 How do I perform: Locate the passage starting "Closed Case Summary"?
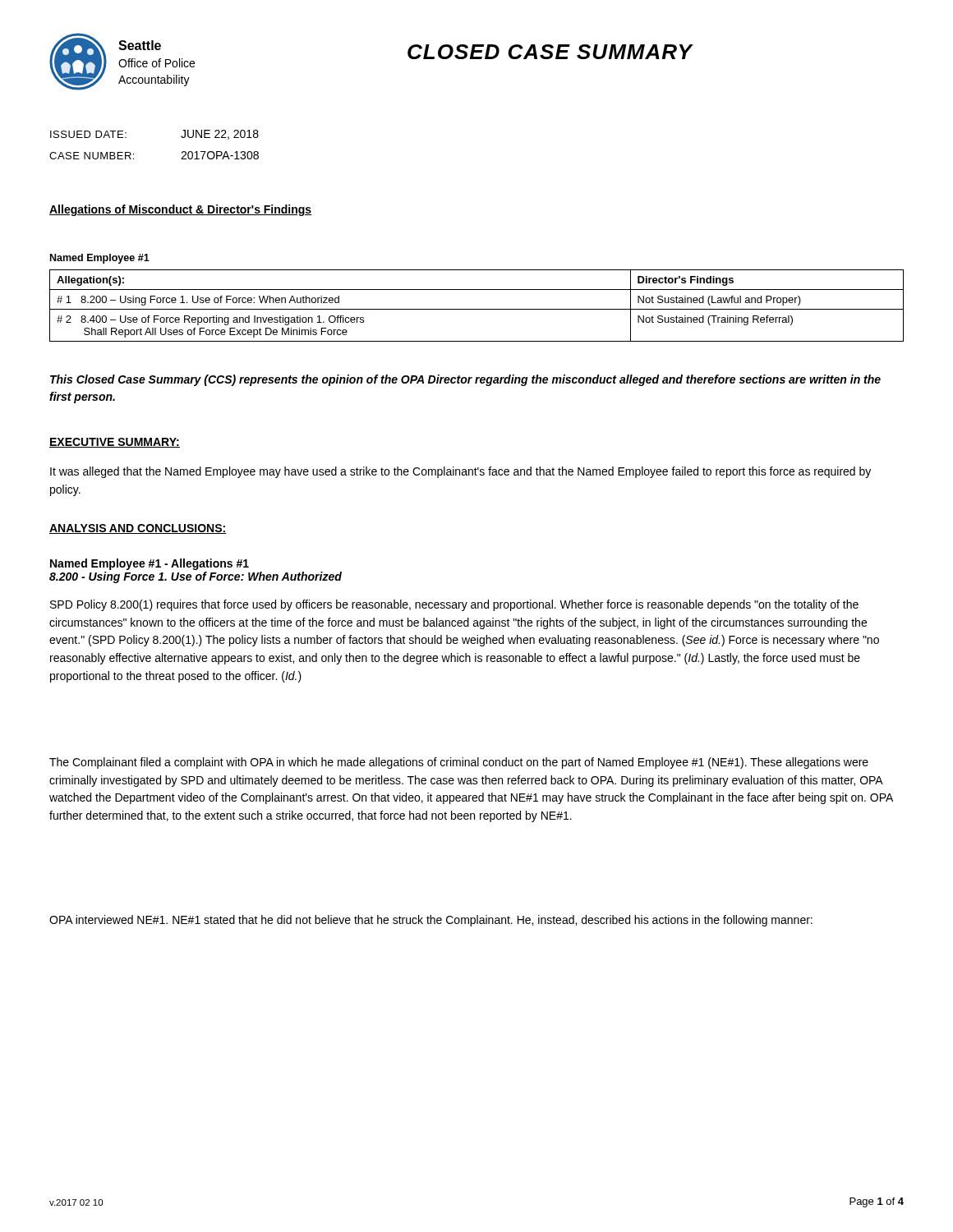tap(550, 52)
